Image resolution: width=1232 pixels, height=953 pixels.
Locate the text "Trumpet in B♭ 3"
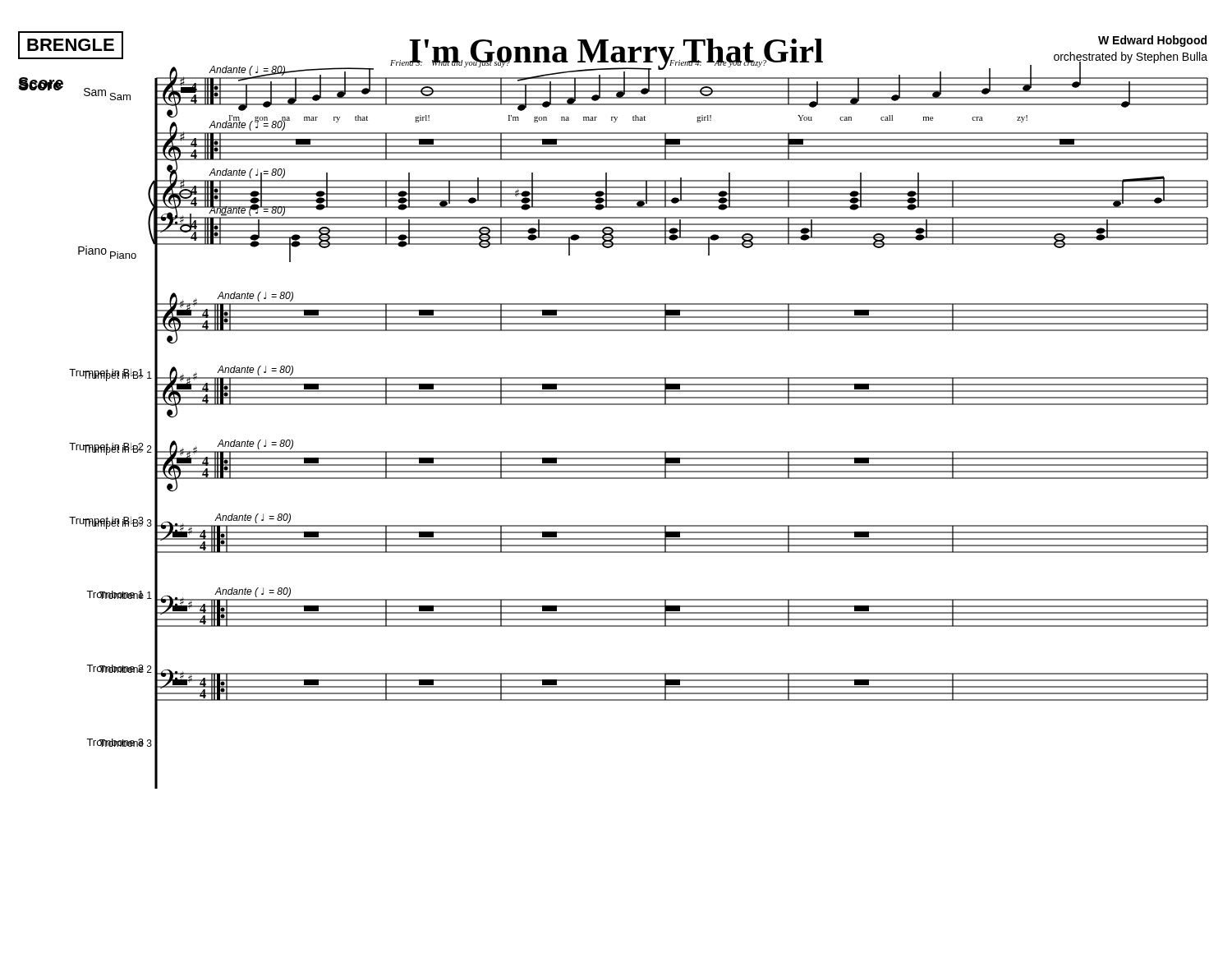tap(117, 523)
